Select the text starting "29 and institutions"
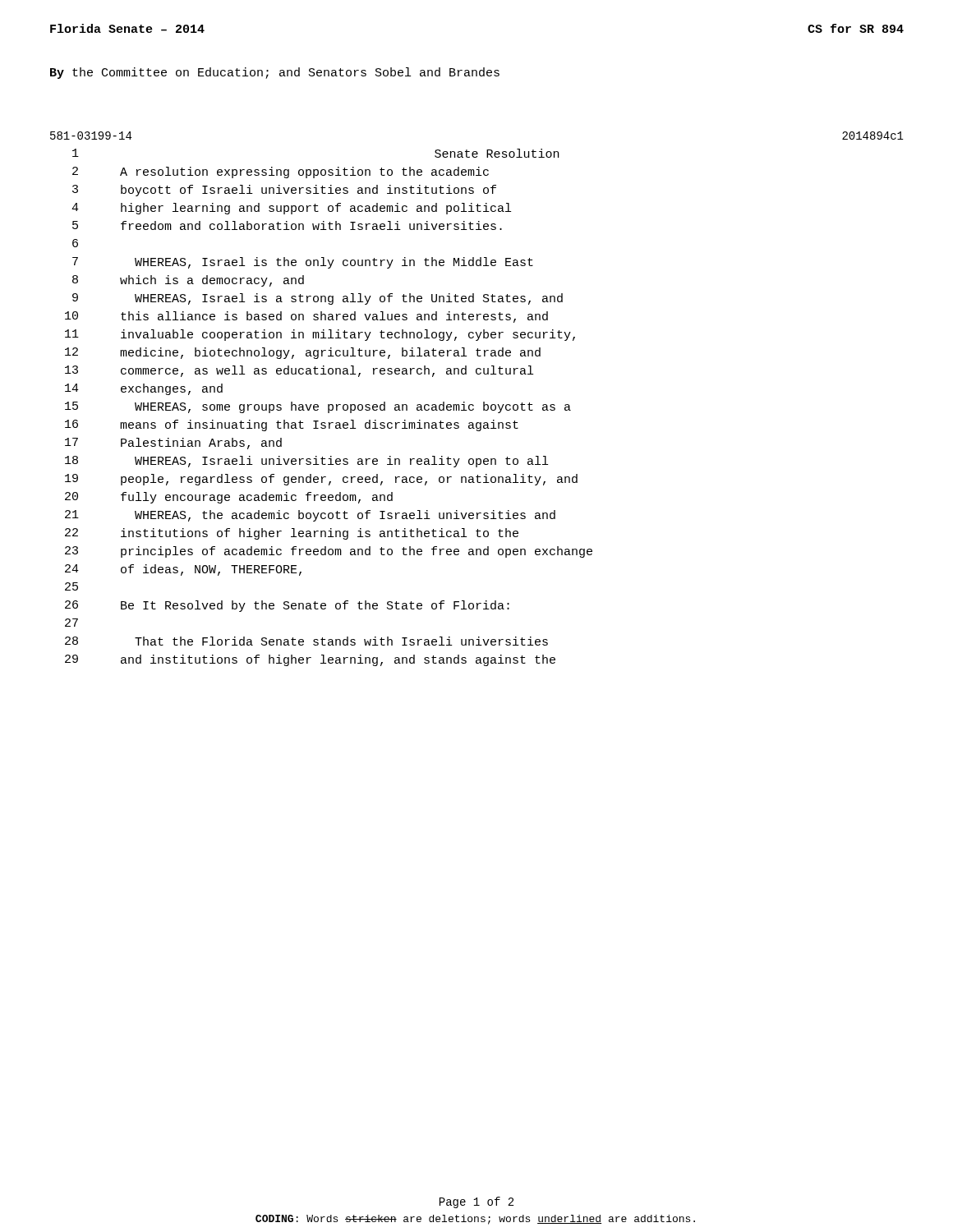 476,661
